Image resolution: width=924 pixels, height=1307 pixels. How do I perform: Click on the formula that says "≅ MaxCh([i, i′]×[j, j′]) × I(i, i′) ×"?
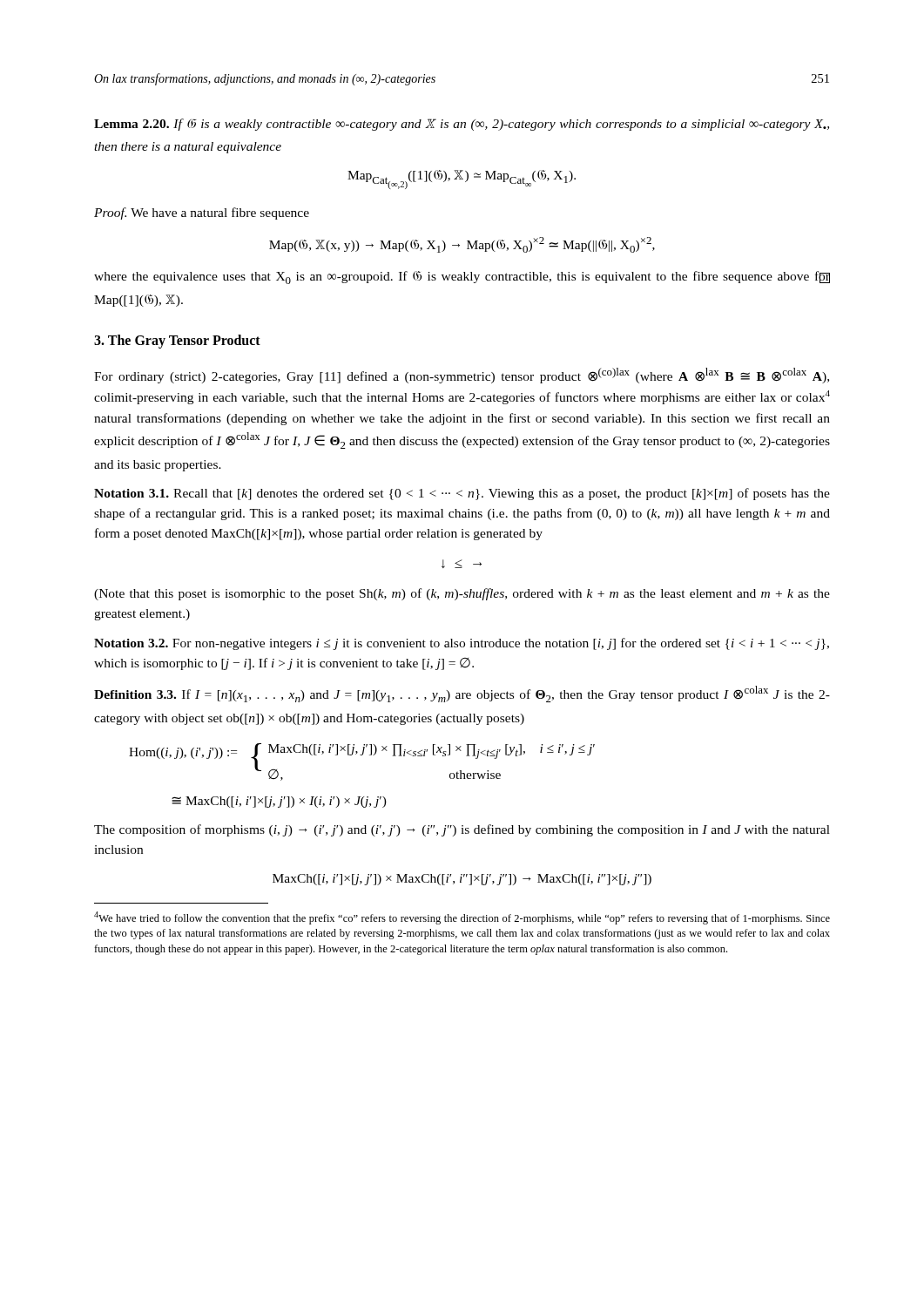click(x=279, y=800)
